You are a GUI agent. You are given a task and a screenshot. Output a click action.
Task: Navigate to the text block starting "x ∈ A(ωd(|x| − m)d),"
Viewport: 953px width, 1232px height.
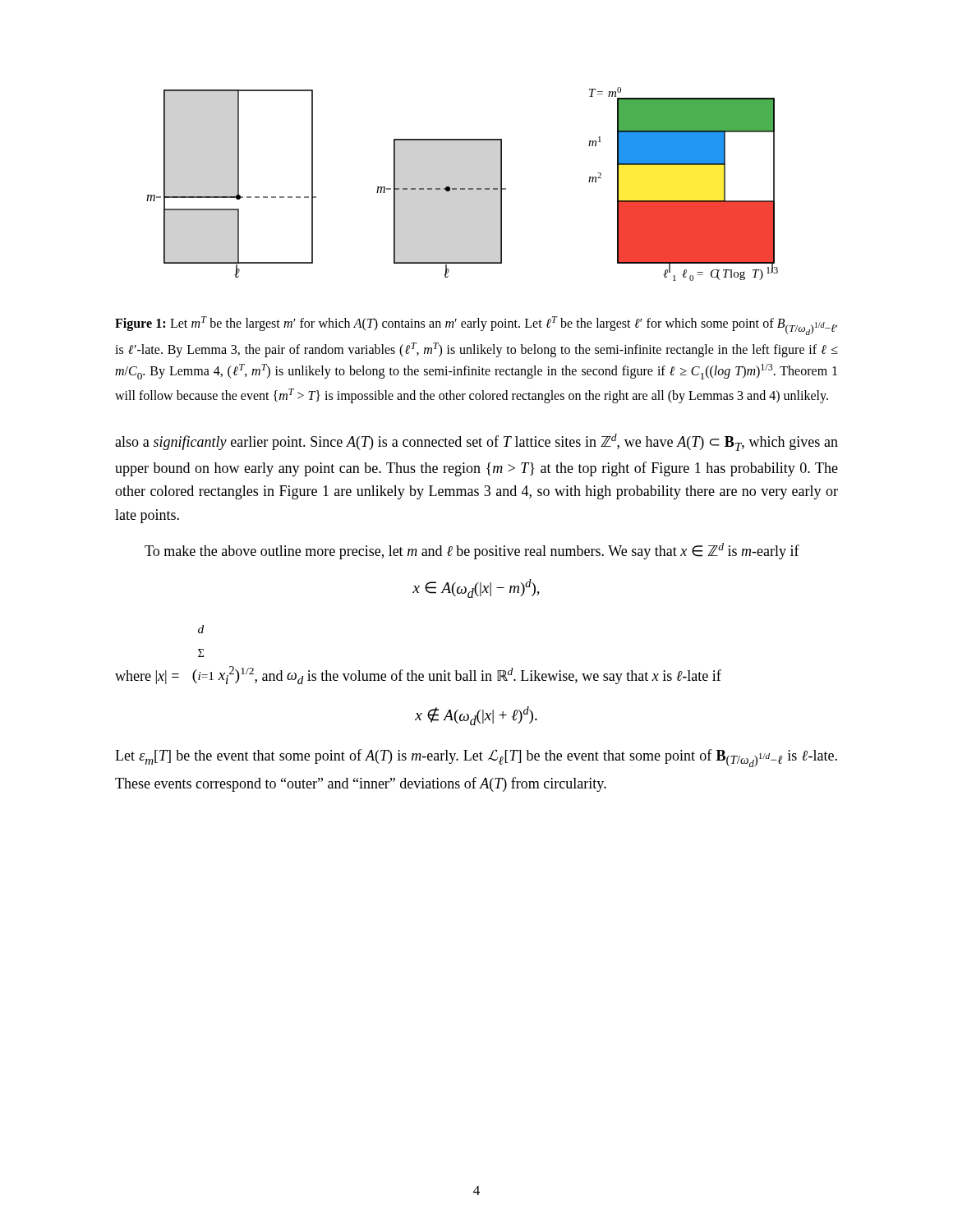pyautogui.click(x=476, y=588)
